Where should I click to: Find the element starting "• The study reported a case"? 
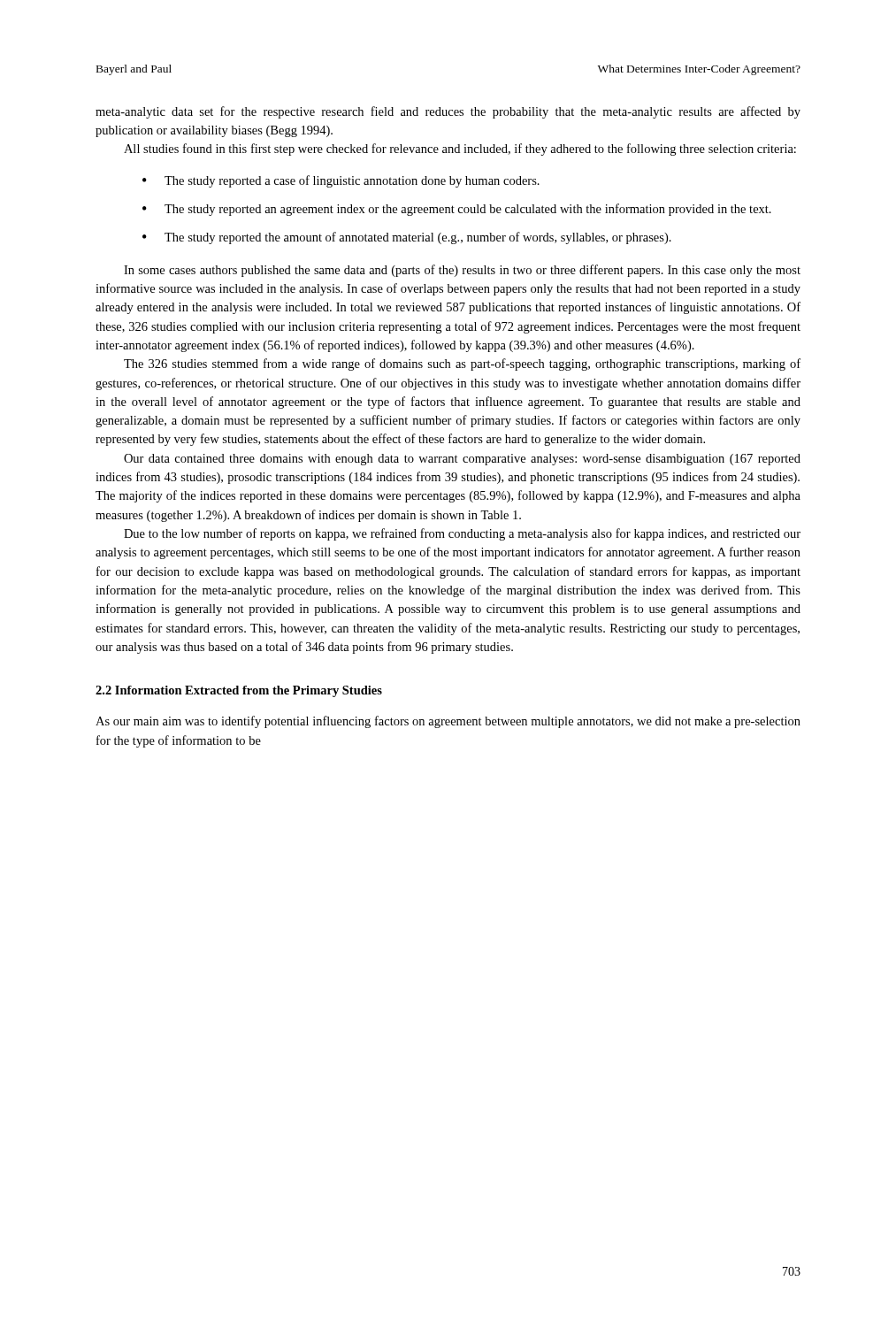tap(471, 181)
